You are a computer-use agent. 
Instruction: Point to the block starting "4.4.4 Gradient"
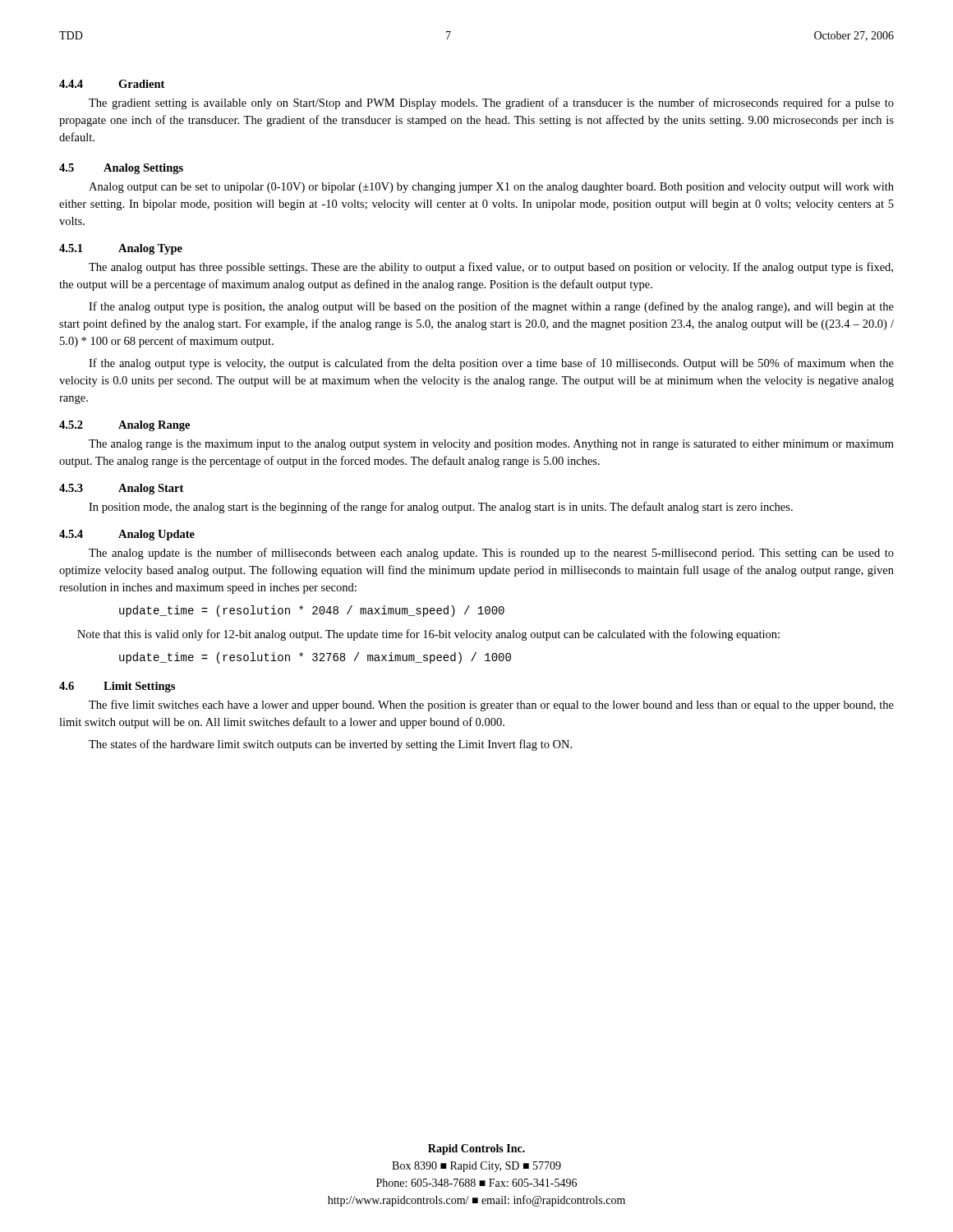pos(70,83)
